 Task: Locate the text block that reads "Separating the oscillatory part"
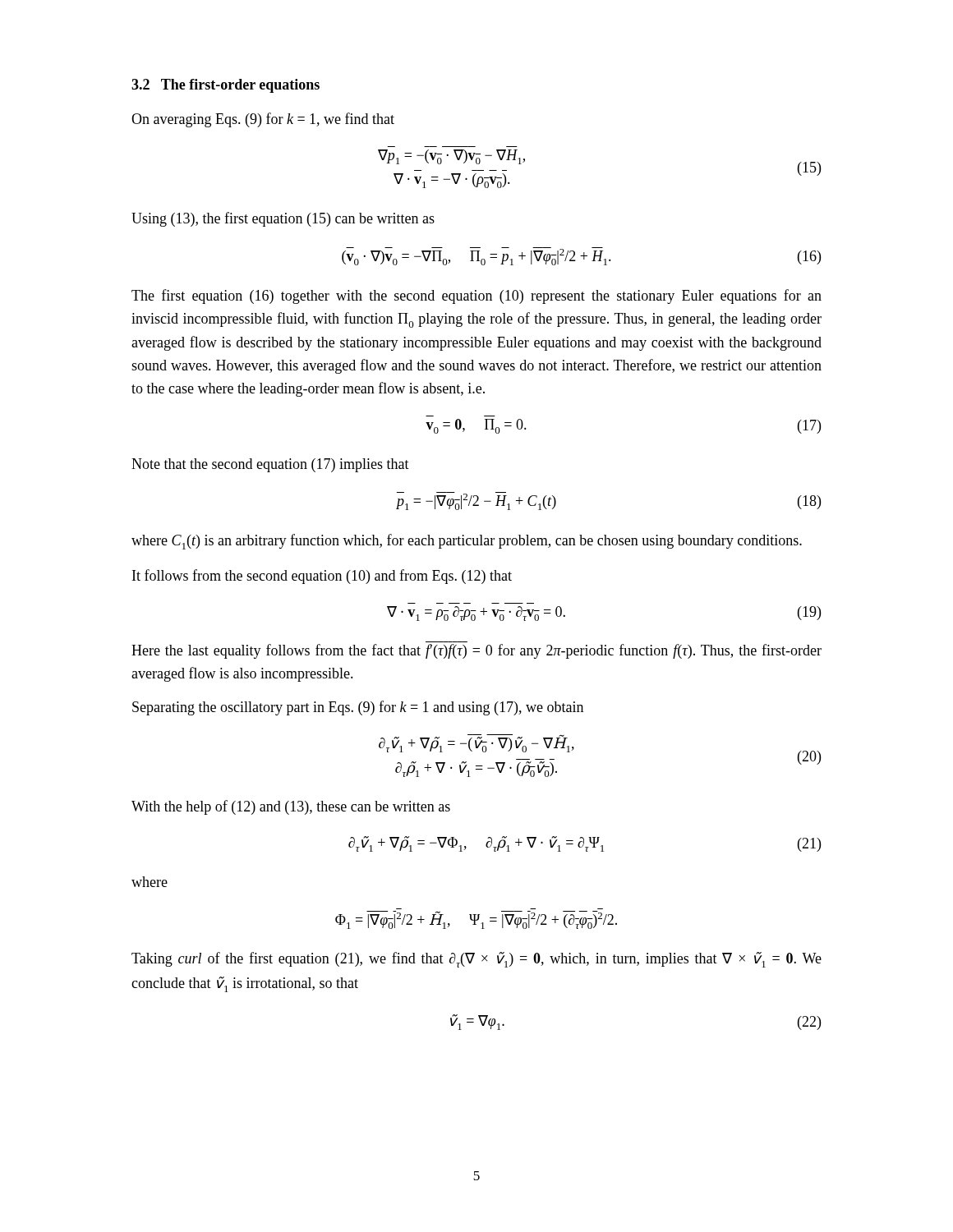click(358, 707)
